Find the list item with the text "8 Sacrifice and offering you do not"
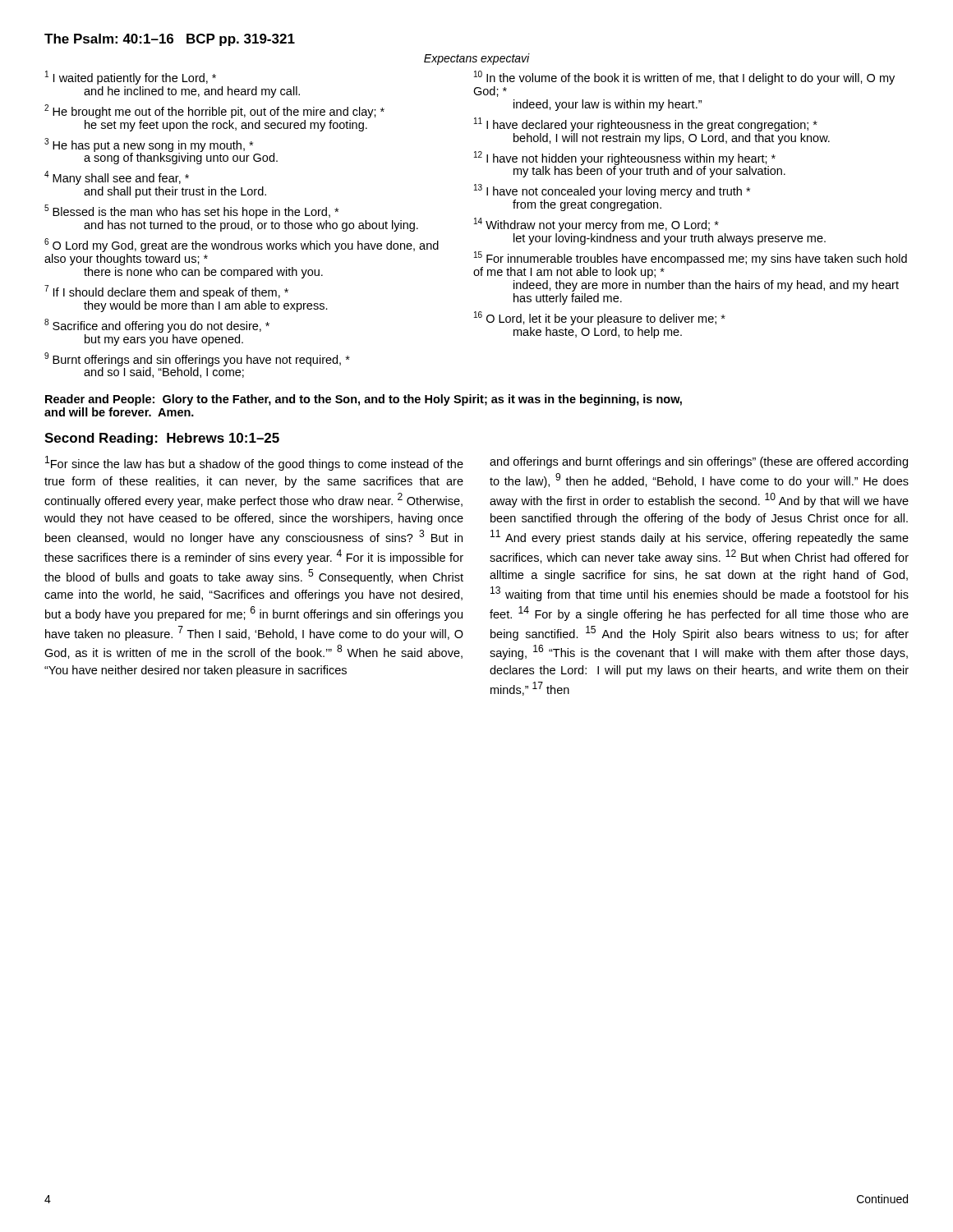This screenshot has height=1232, width=953. 246,332
